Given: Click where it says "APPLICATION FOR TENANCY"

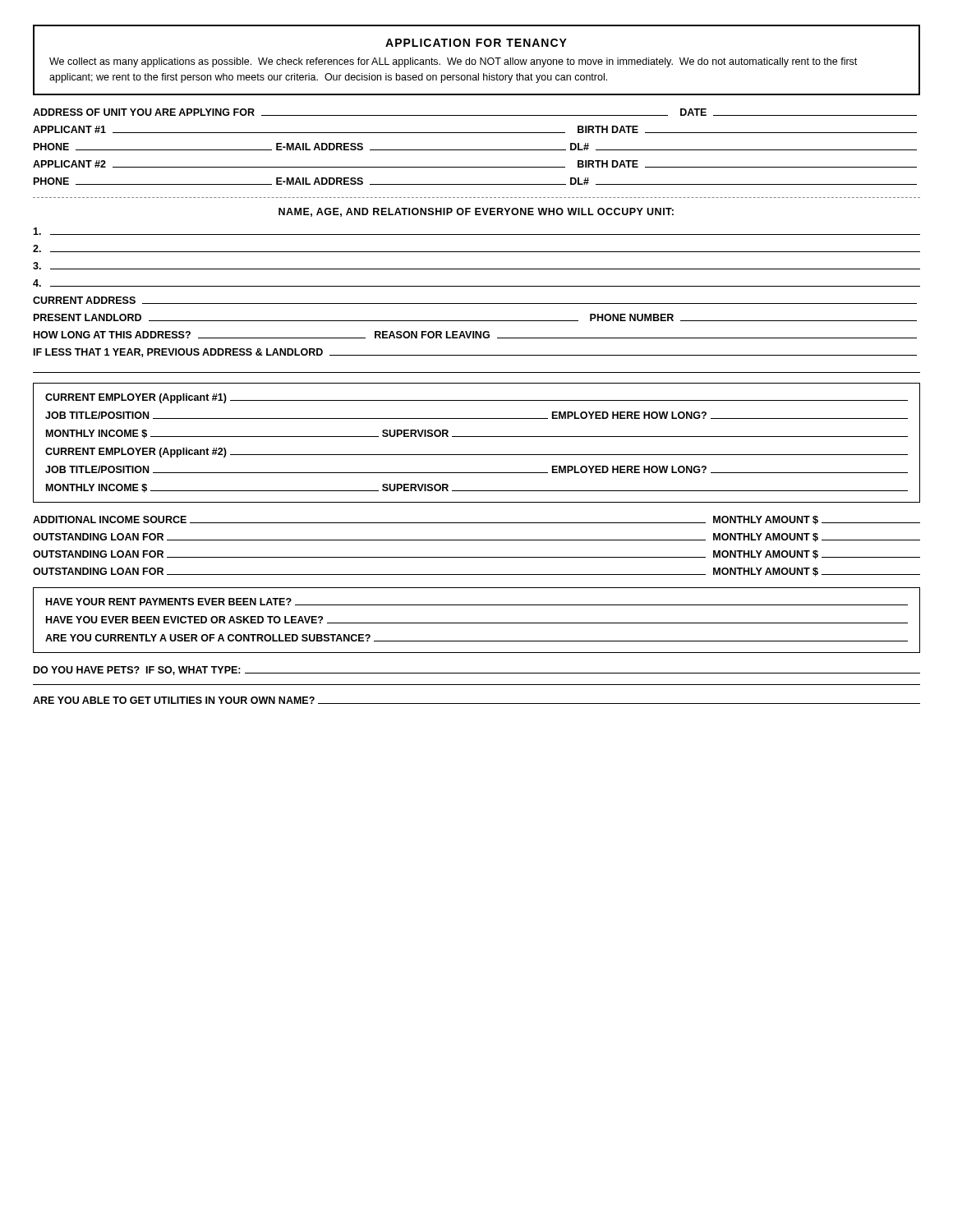Looking at the screenshot, I should [476, 43].
